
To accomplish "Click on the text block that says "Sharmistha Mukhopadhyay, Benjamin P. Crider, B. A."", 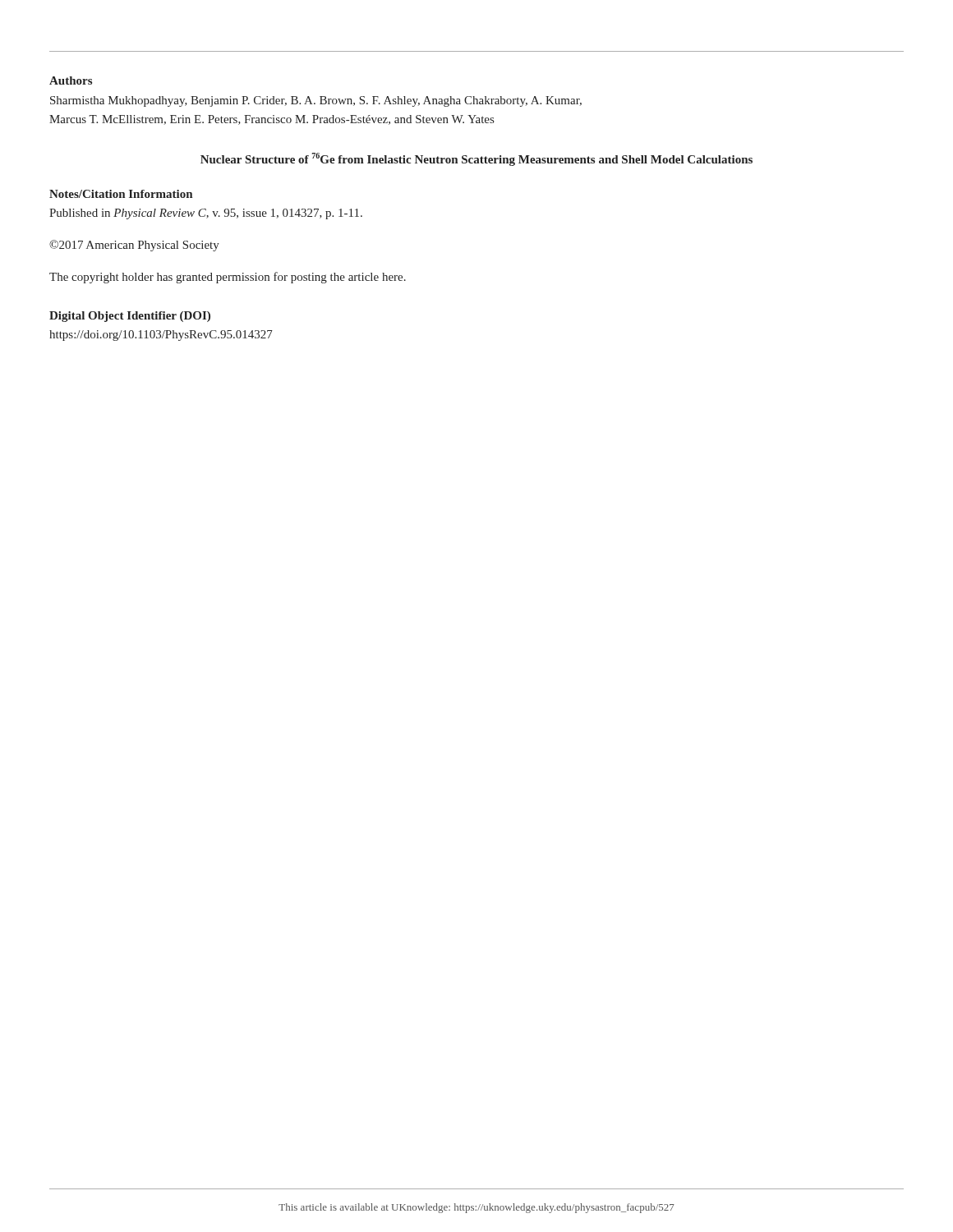I will click(x=316, y=110).
